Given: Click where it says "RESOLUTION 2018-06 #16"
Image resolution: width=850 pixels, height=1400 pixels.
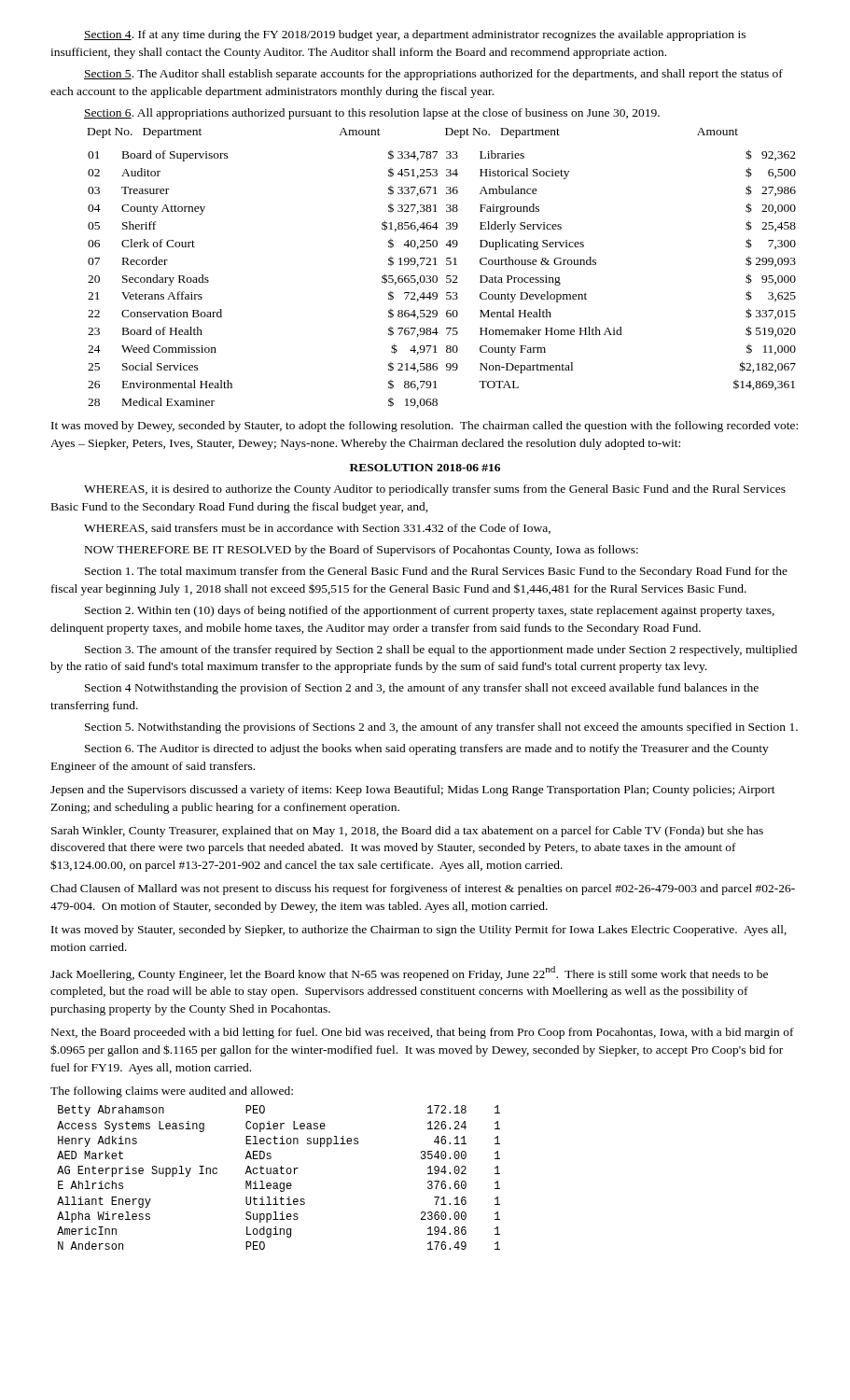Looking at the screenshot, I should pos(425,468).
